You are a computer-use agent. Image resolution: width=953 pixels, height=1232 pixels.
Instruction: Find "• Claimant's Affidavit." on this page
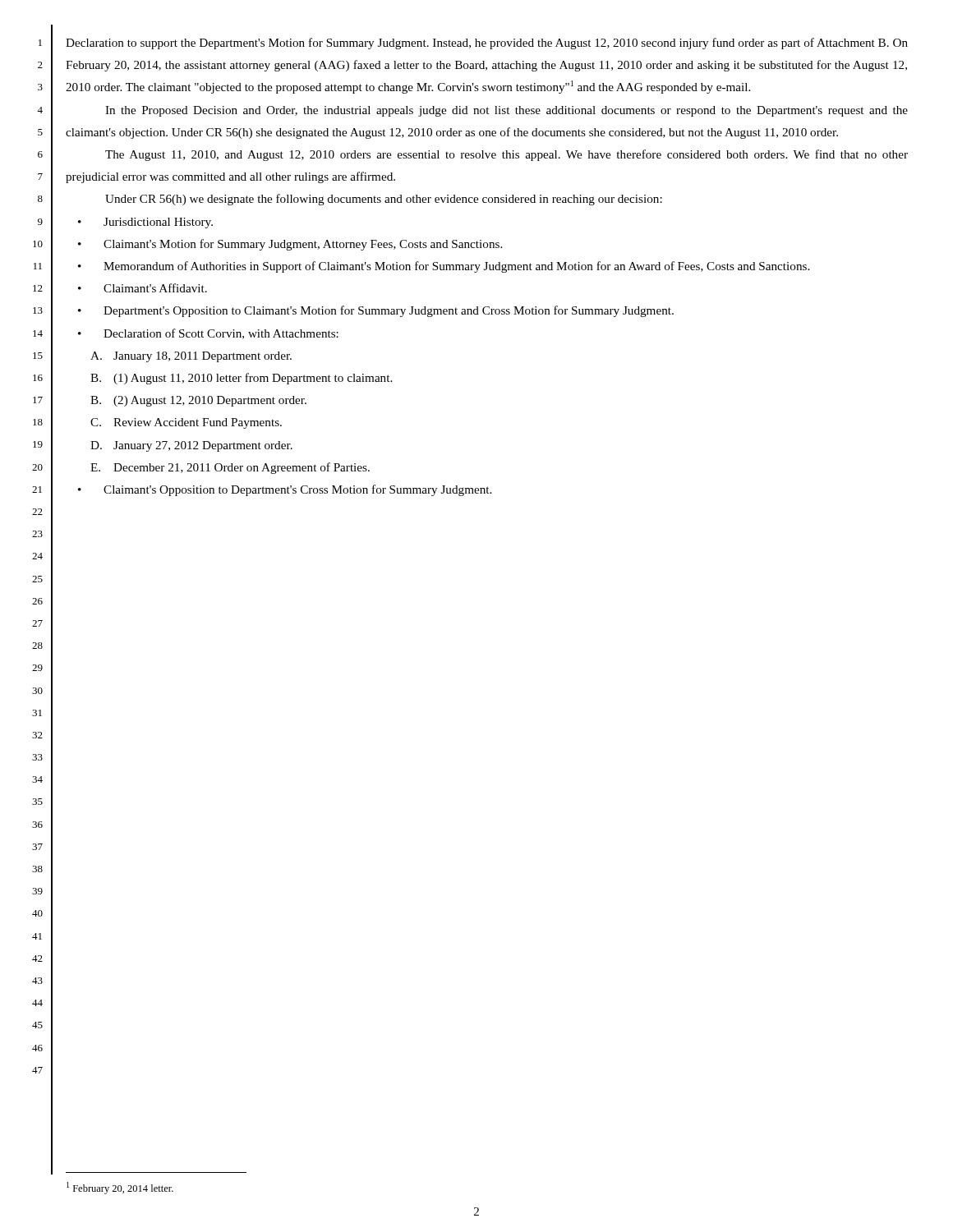click(143, 288)
